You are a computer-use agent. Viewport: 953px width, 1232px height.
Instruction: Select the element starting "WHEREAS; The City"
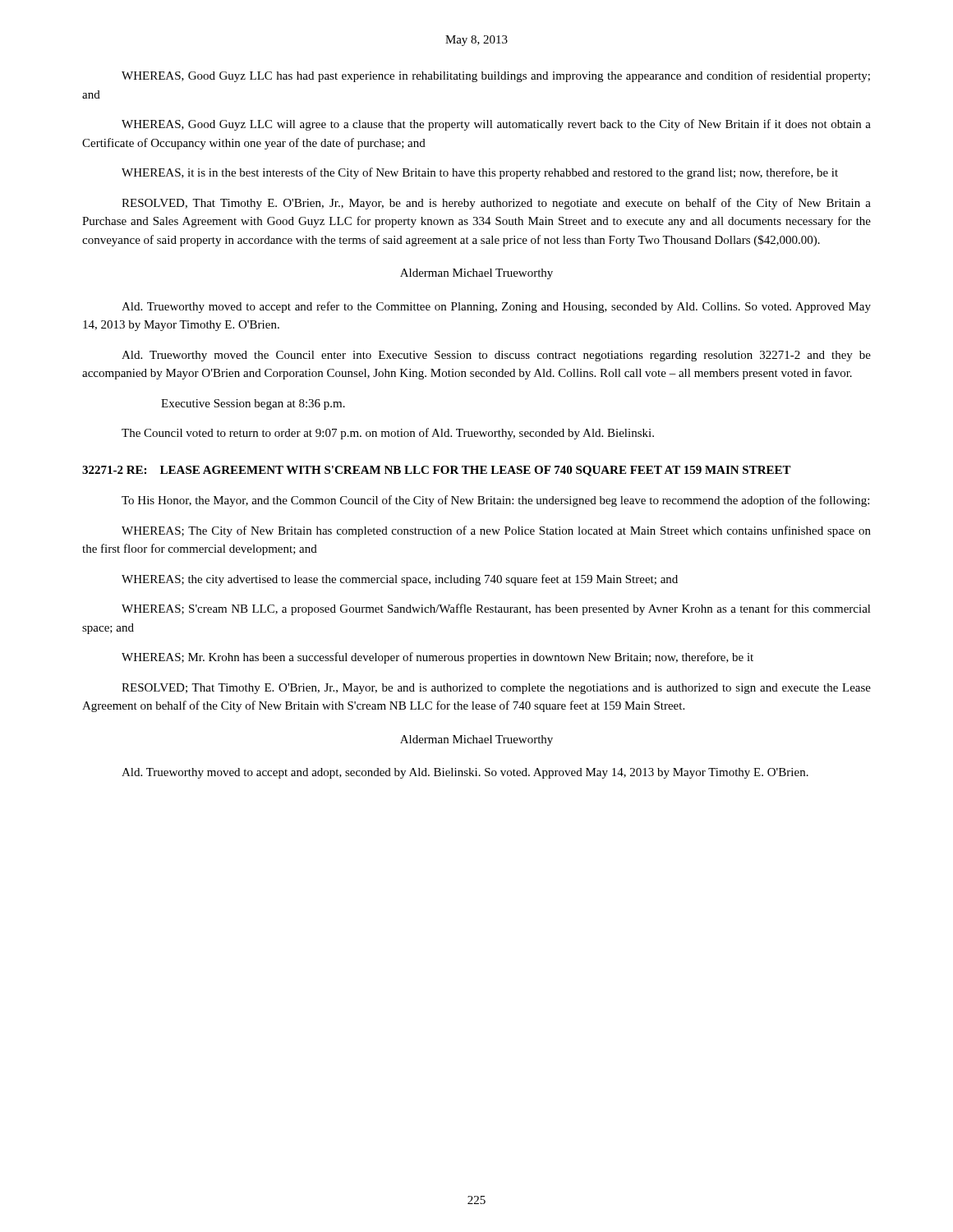[x=476, y=540]
